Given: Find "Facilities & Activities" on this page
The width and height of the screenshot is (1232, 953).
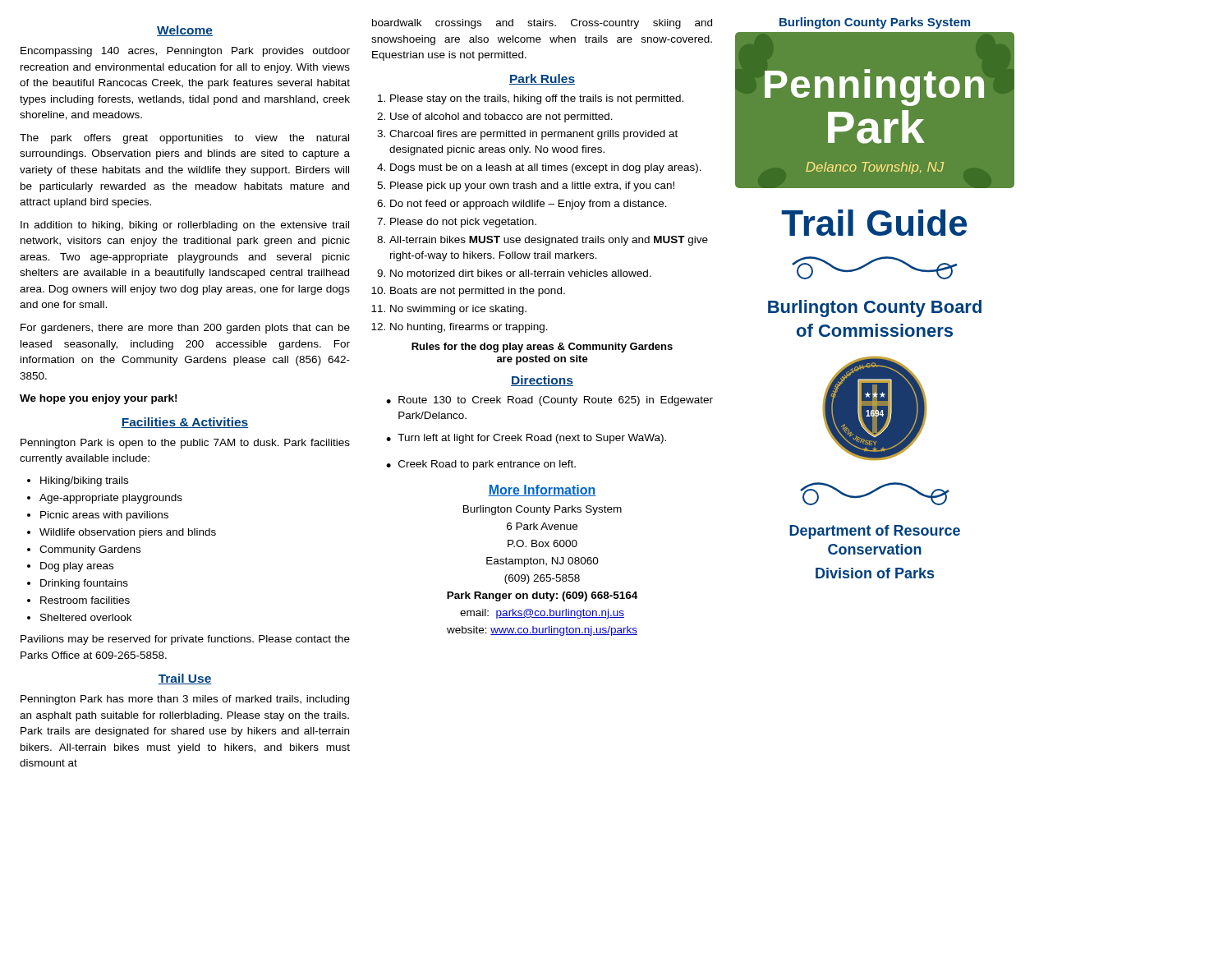Looking at the screenshot, I should point(185,422).
